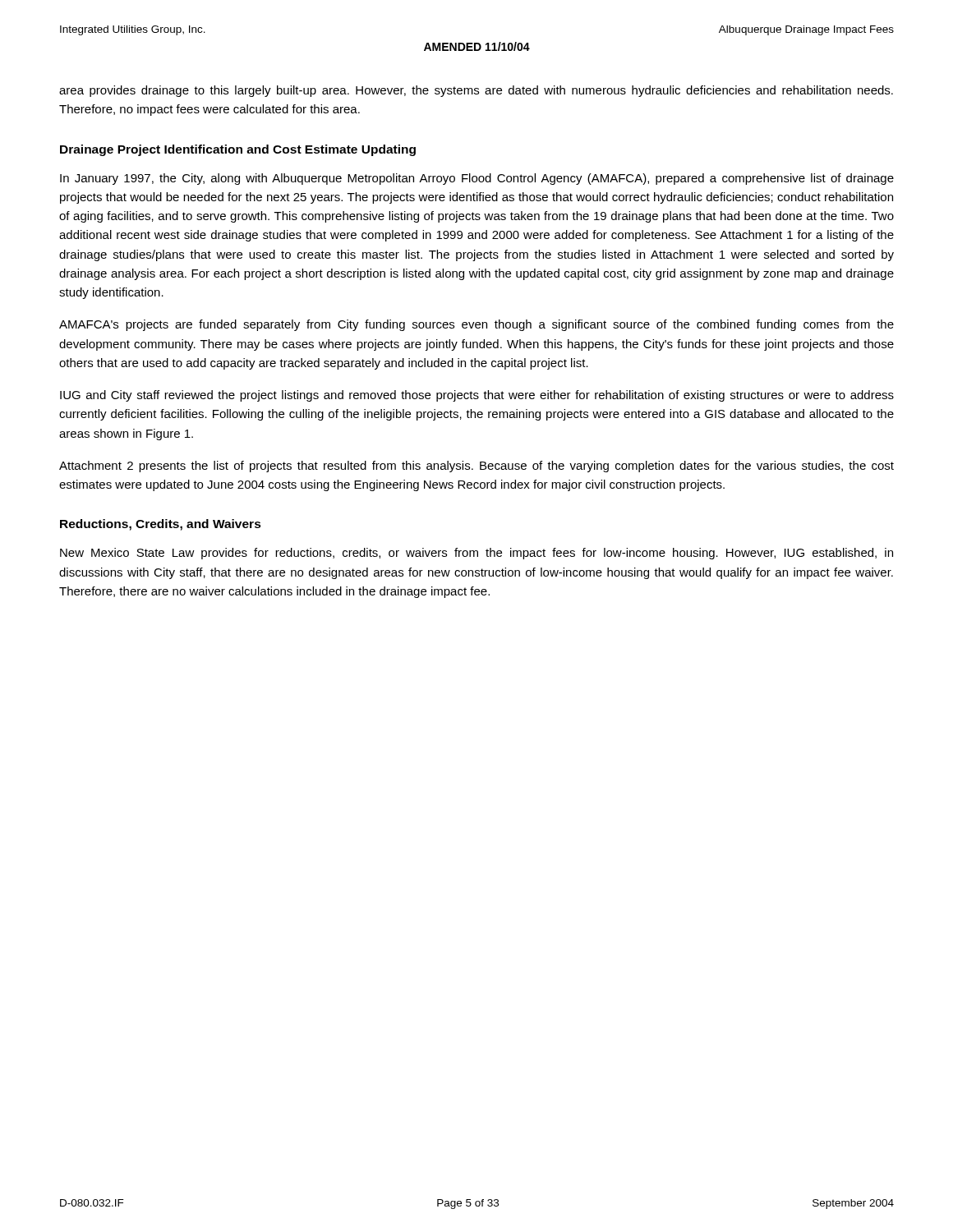Select the section header containing "Drainage Project Identification and Cost"
The height and width of the screenshot is (1232, 953).
pos(238,149)
